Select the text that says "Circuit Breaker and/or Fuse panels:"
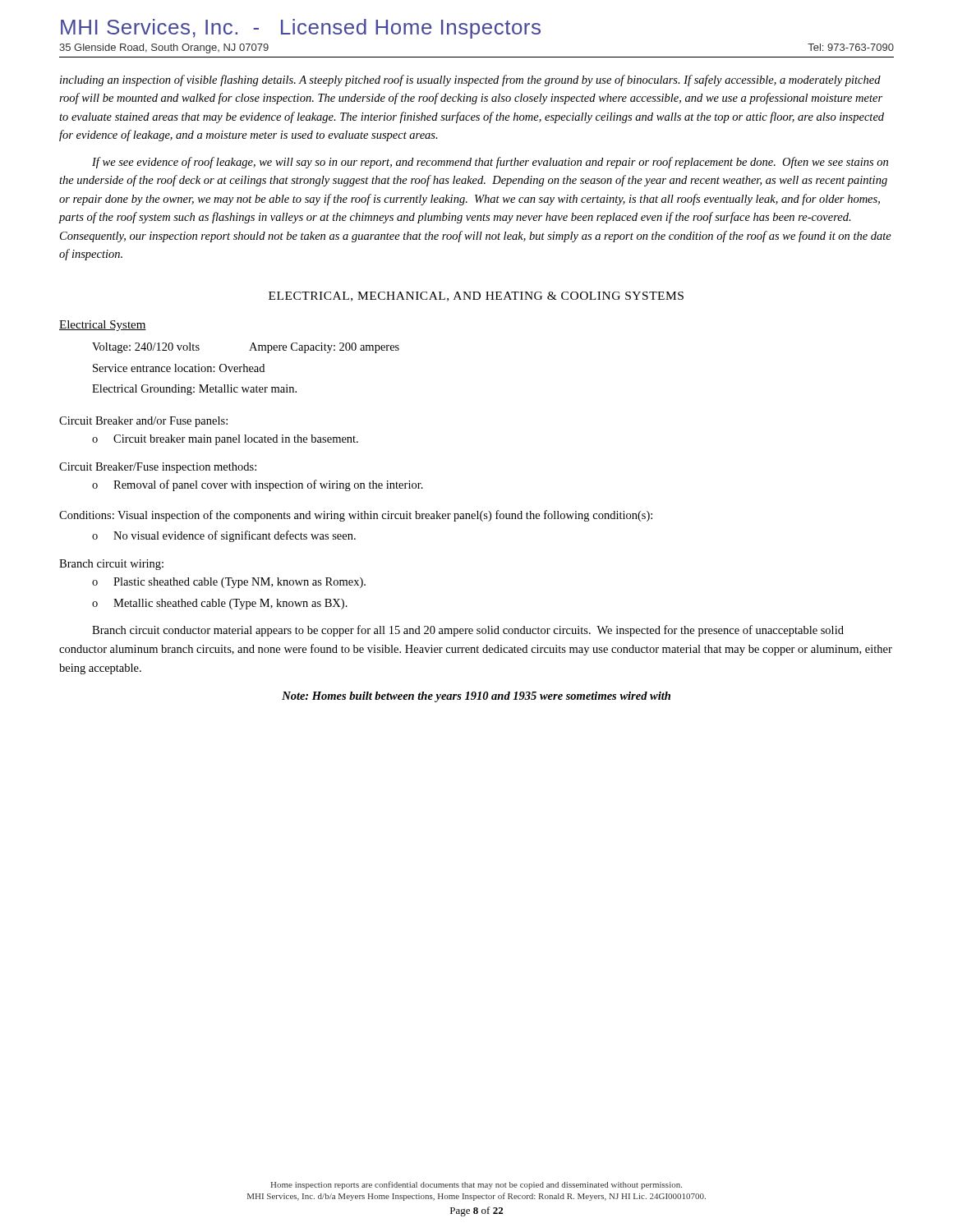This screenshot has height=1232, width=953. click(144, 420)
